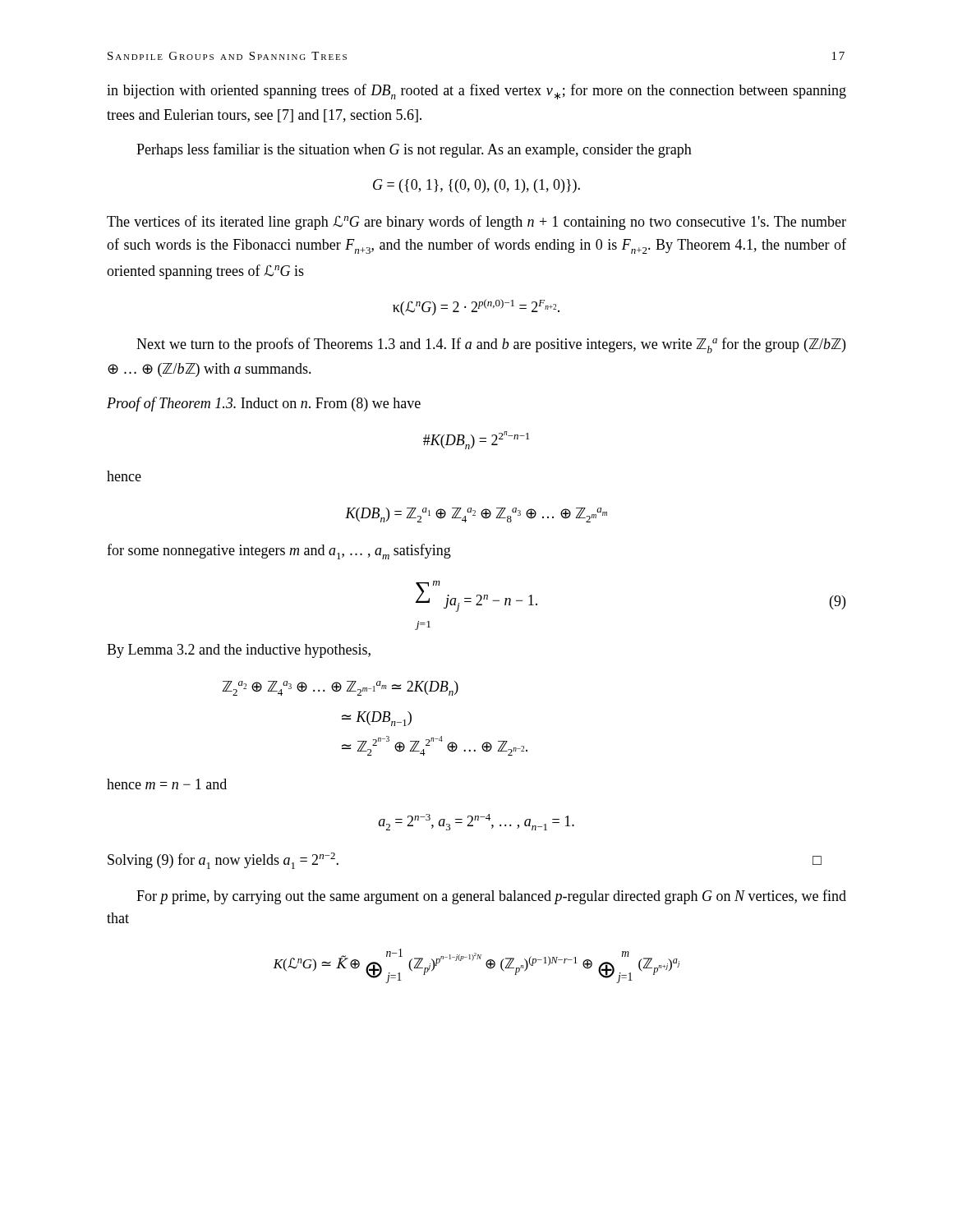Image resolution: width=953 pixels, height=1232 pixels.
Task: Click on the passage starting "∑m j=1 jaj ="
Action: point(476,601)
